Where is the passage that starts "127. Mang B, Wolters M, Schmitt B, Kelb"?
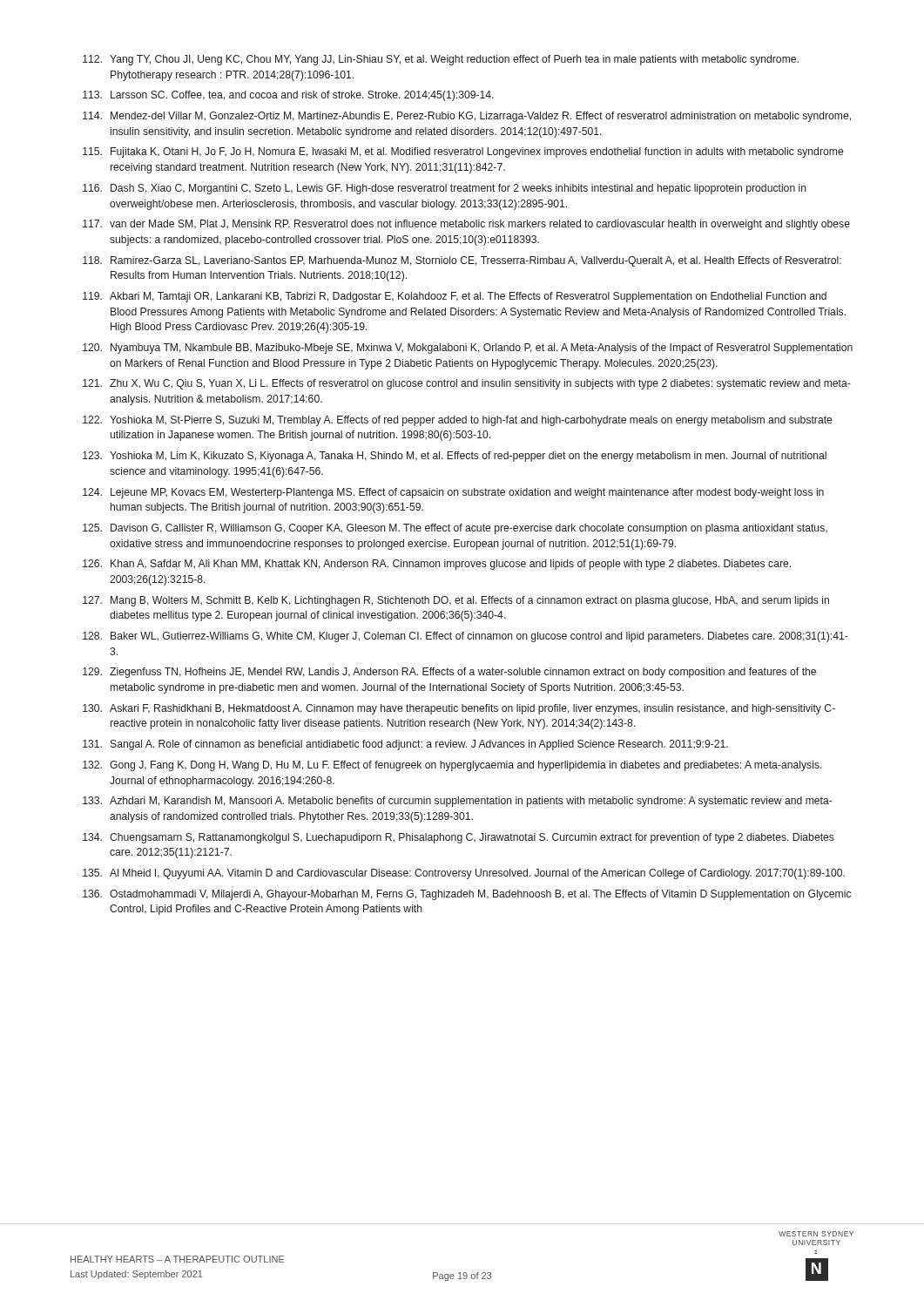Screen dimensions: 1307x924 coord(462,608)
